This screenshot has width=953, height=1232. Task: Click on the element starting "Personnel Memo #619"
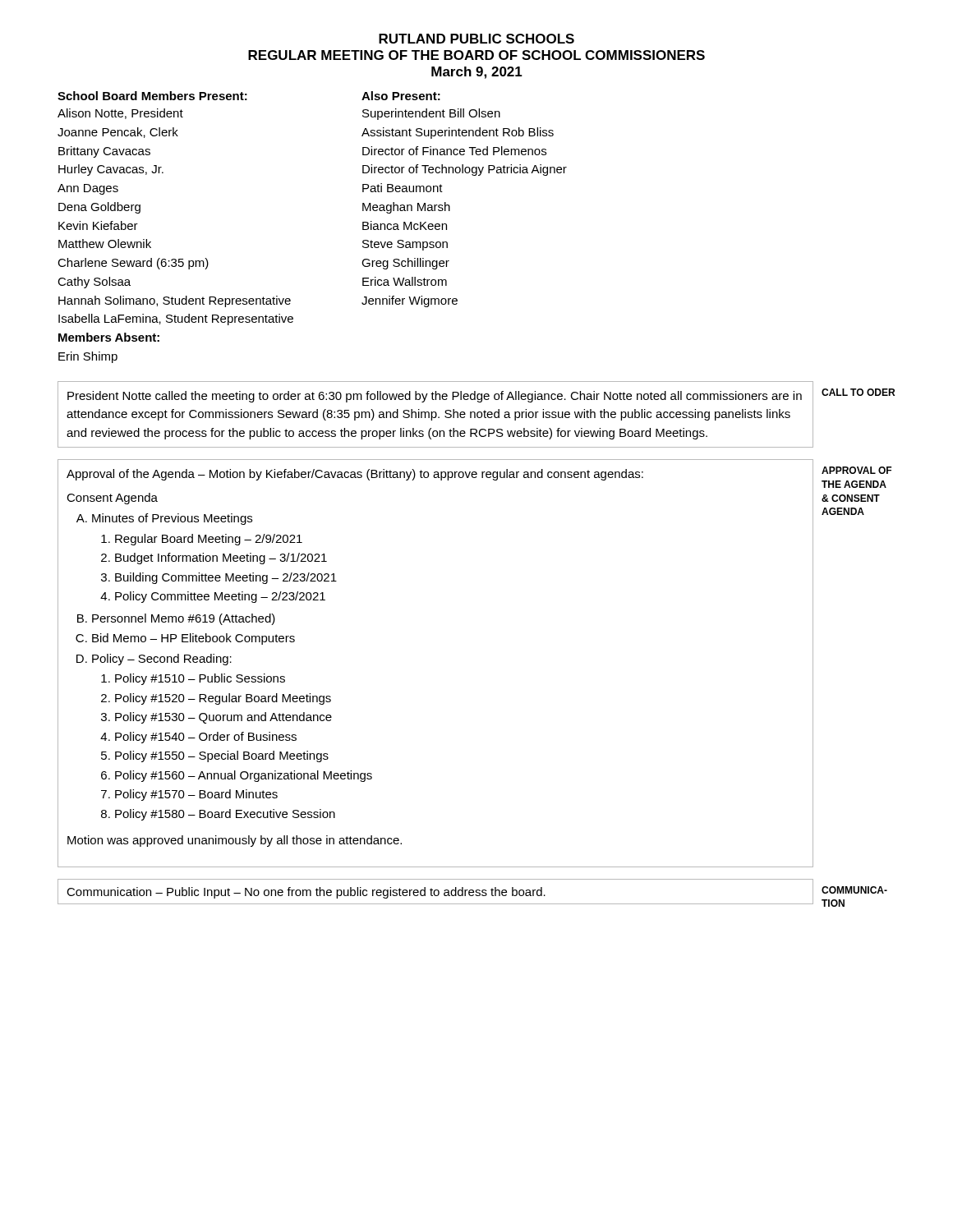pos(183,618)
